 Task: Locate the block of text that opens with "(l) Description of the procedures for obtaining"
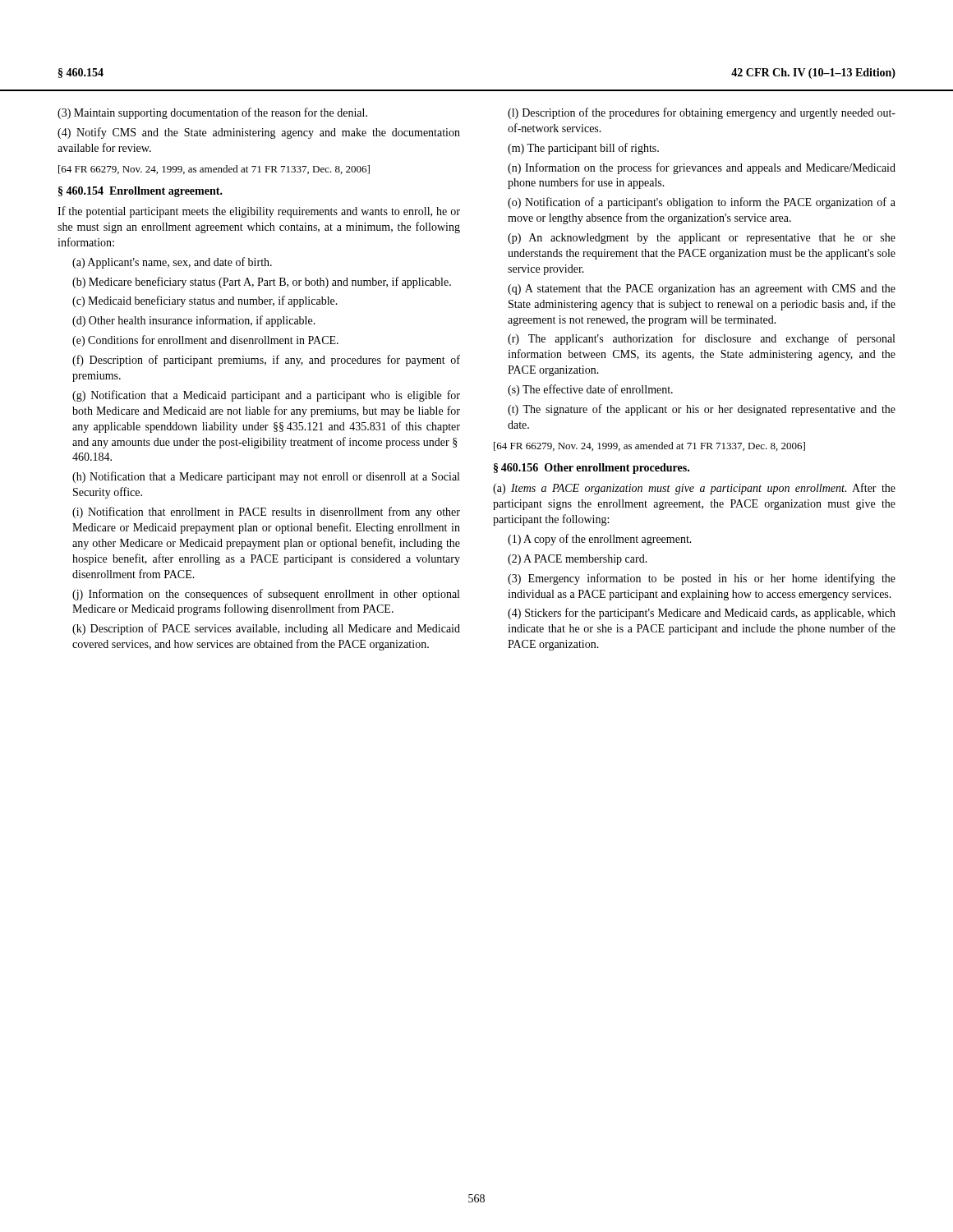[702, 113]
